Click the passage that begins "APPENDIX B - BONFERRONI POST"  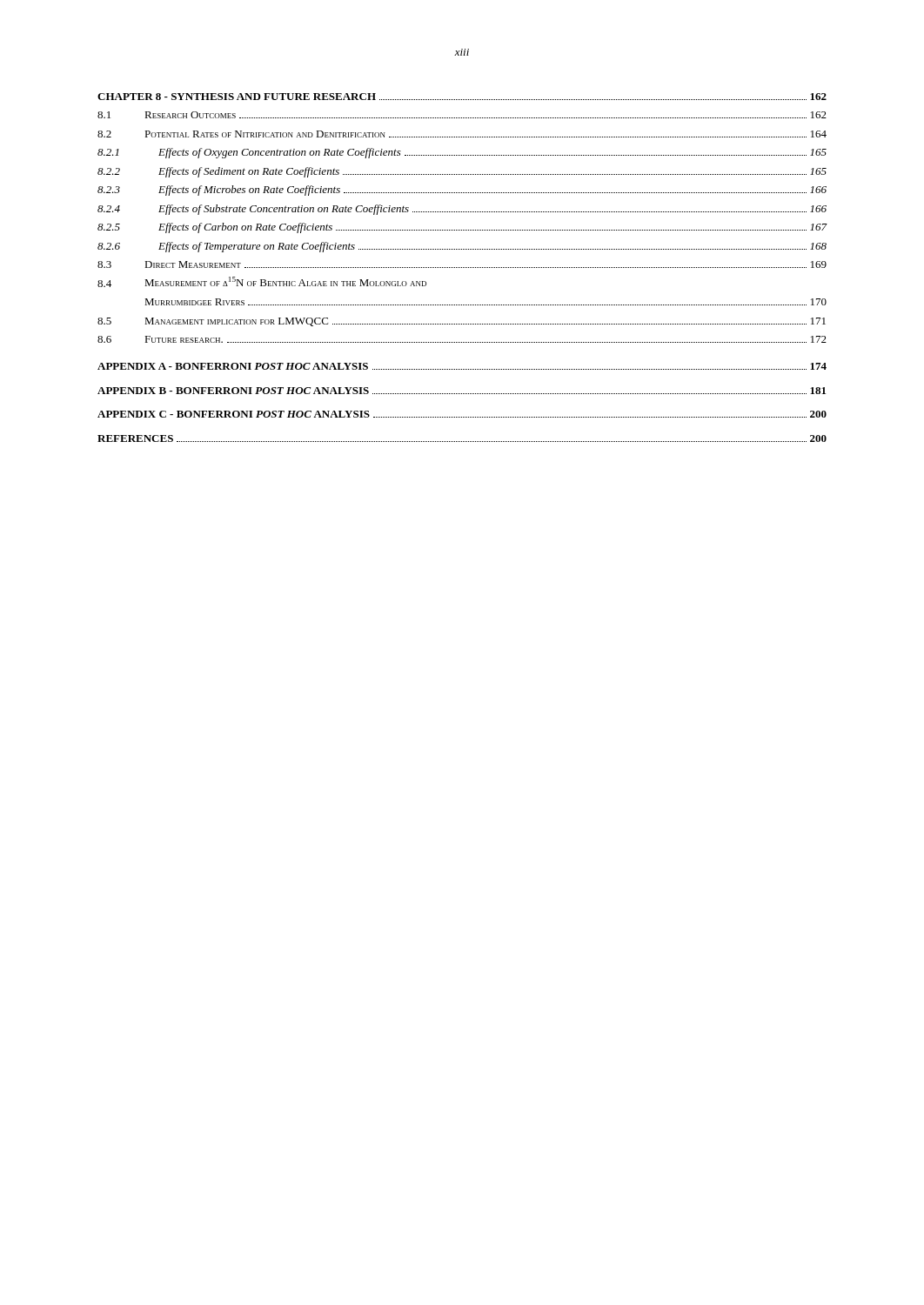pyautogui.click(x=462, y=390)
